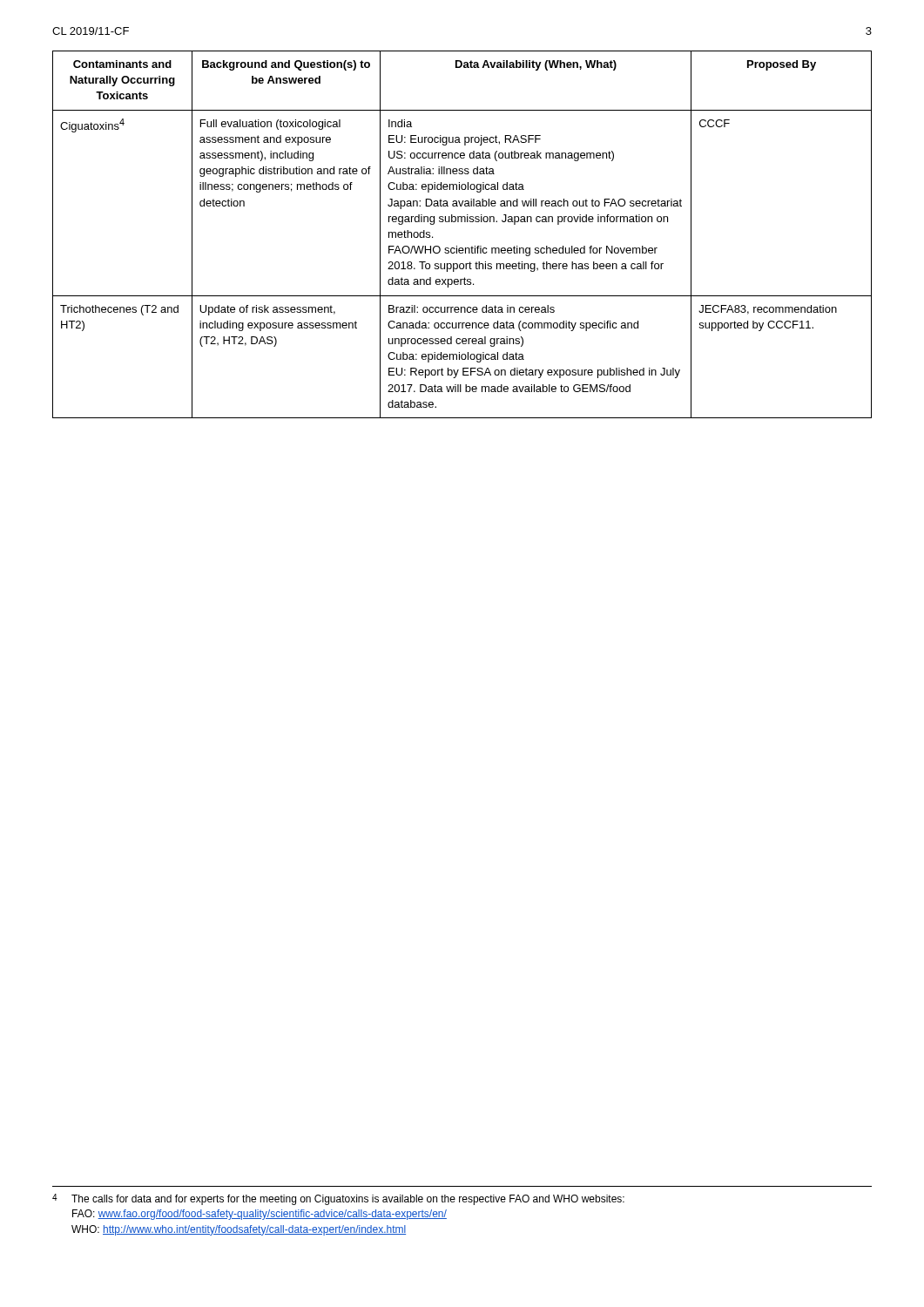Locate the table with the text "Contaminants and Naturally Occurring Toxicants"
The width and height of the screenshot is (924, 1307).
click(x=462, y=234)
